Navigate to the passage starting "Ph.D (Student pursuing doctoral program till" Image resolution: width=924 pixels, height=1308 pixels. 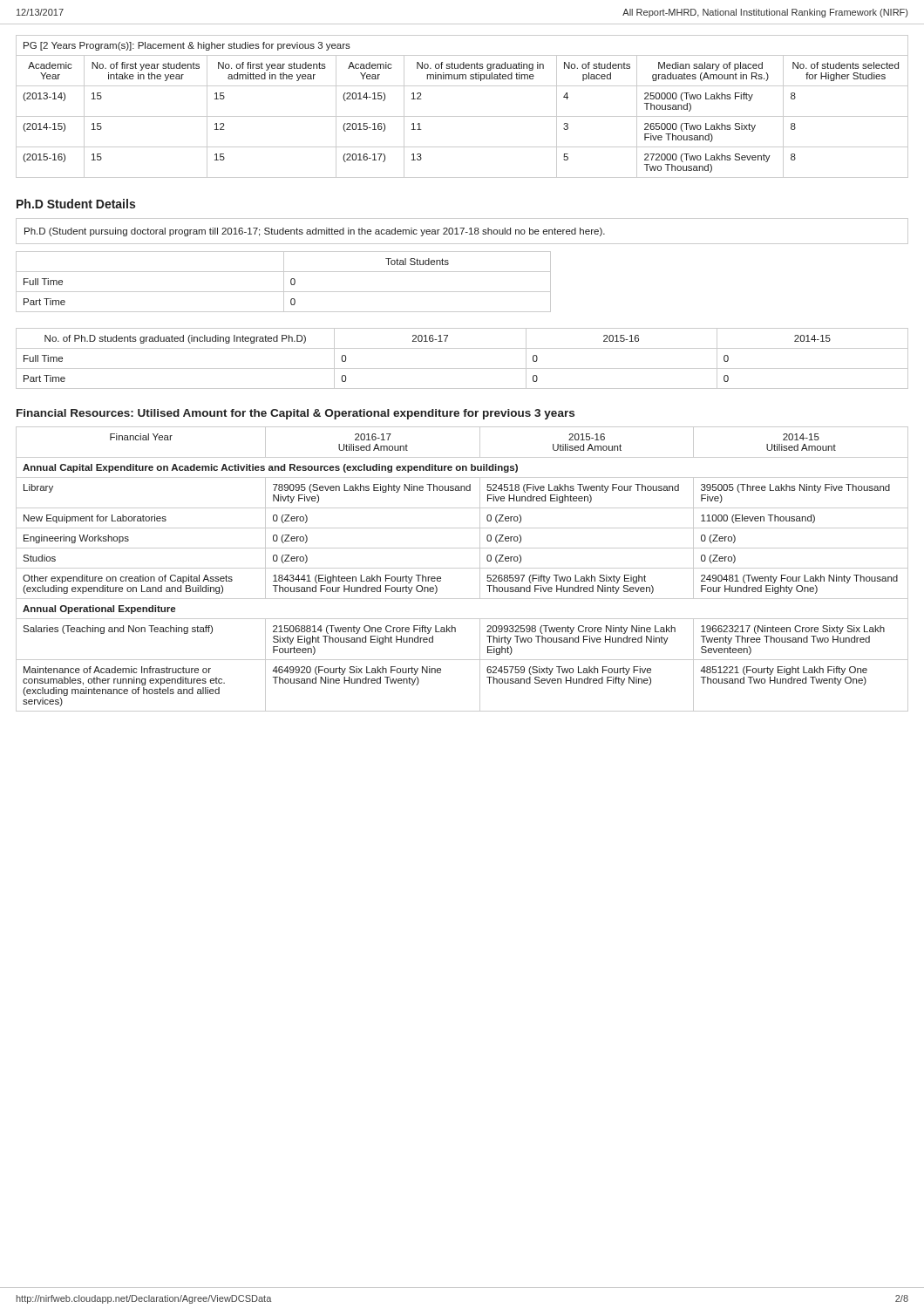pyautogui.click(x=314, y=231)
